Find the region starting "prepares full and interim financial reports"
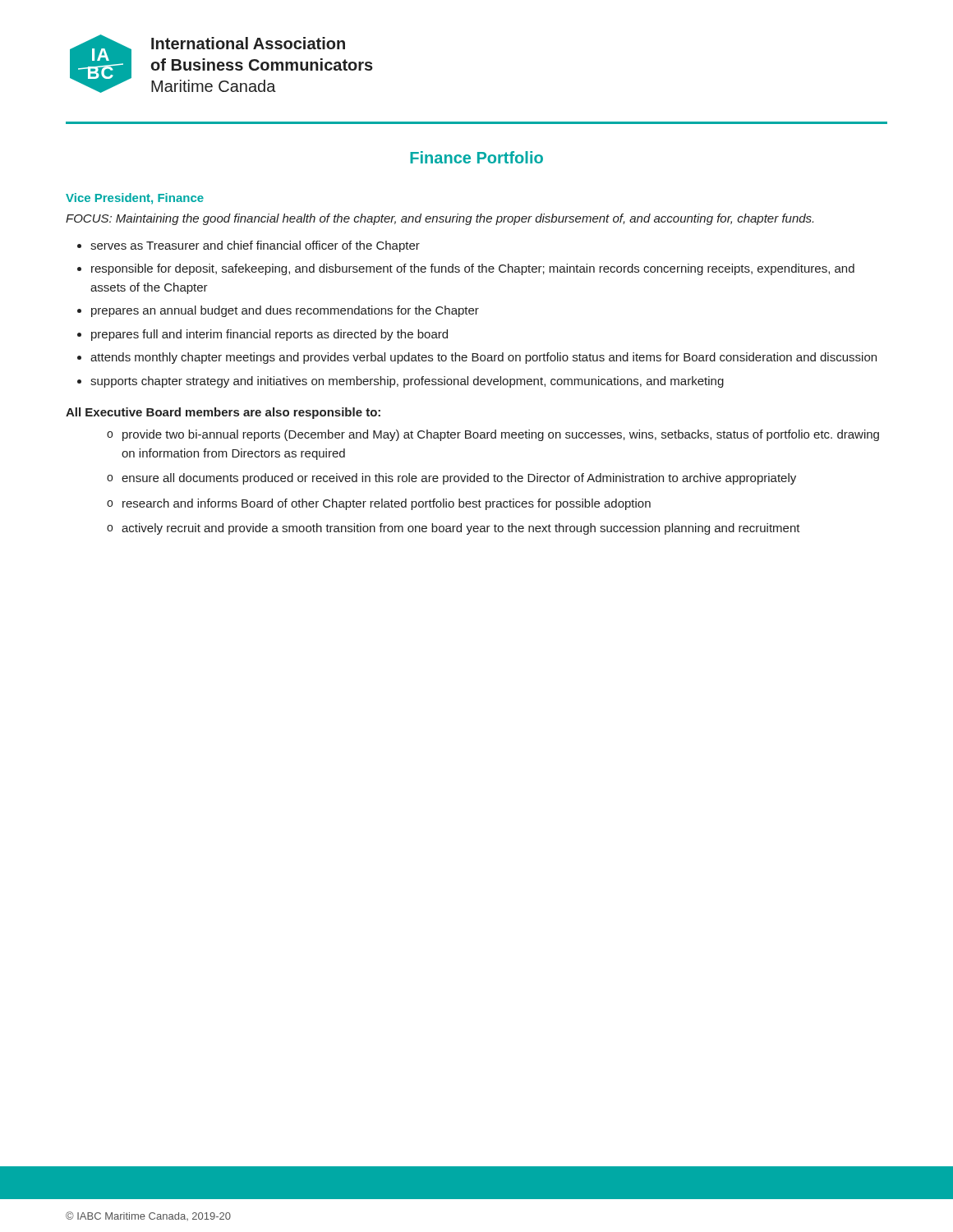This screenshot has width=953, height=1232. (270, 333)
